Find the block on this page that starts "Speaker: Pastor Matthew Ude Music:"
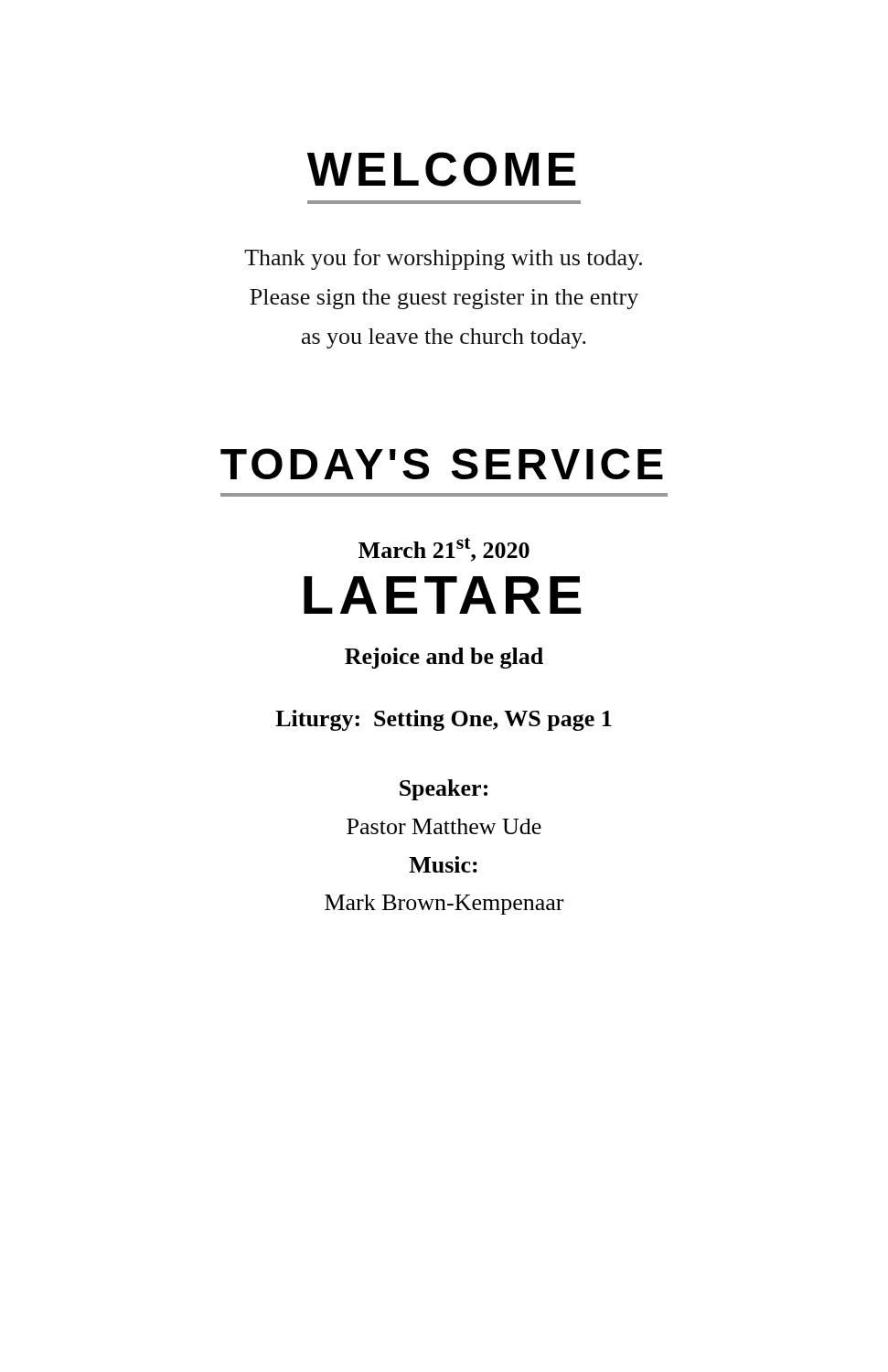888x1372 pixels. click(x=444, y=845)
